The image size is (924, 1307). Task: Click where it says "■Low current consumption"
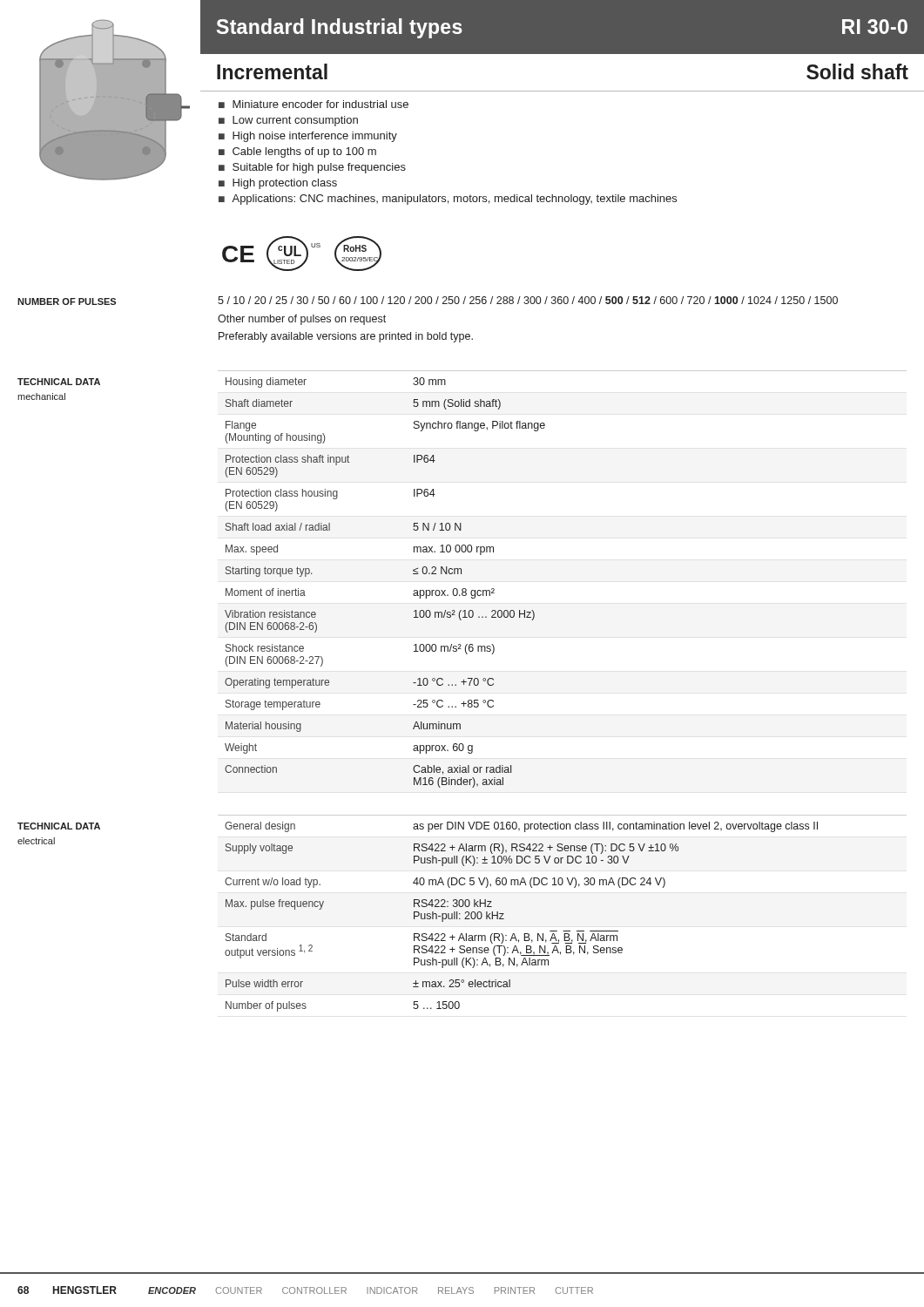click(288, 121)
